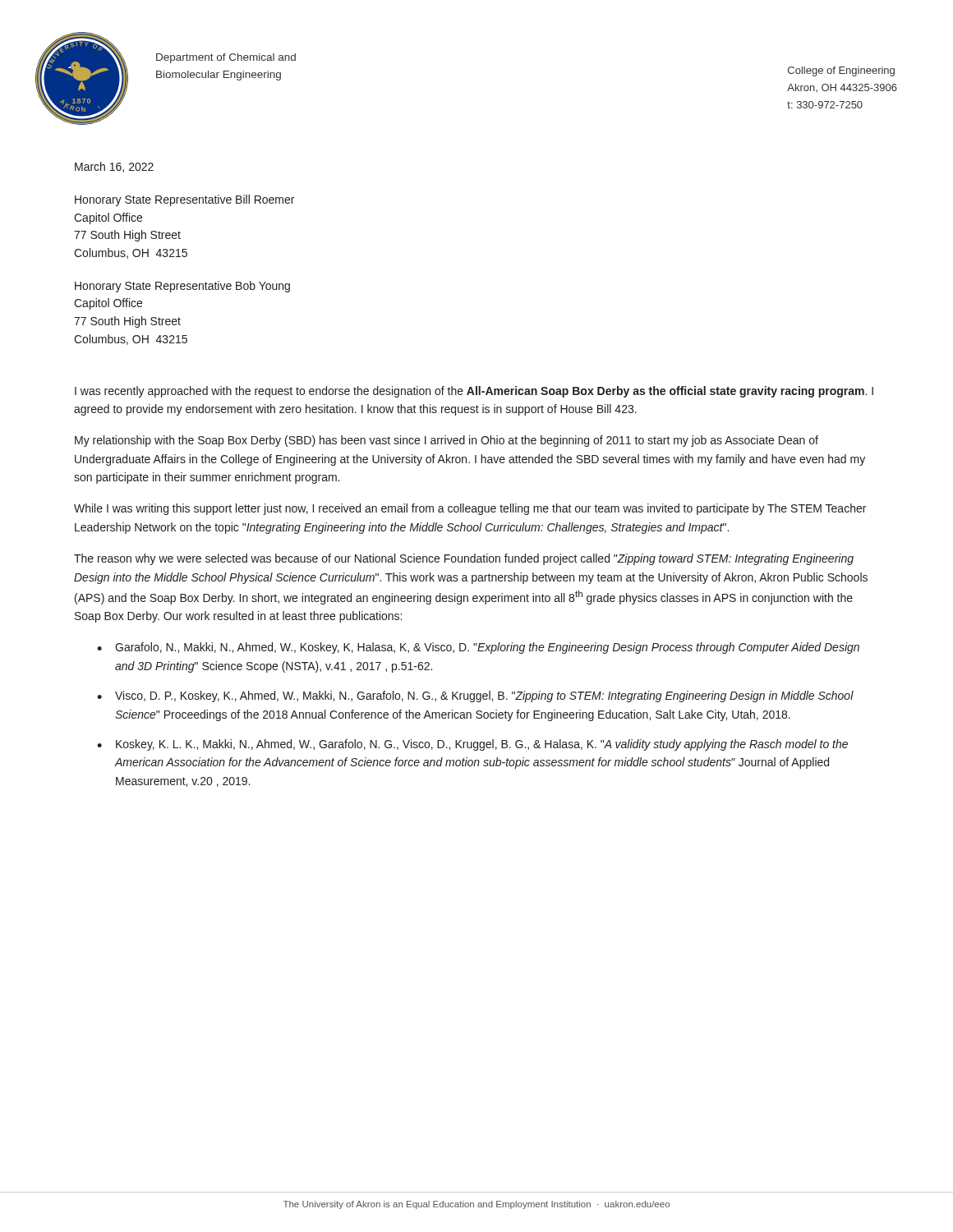Navigate to the region starting "• Garafolo, N., Makki, N., Ahmed, W., Koskey,"
Screen dimensions: 1232x953
pos(488,657)
